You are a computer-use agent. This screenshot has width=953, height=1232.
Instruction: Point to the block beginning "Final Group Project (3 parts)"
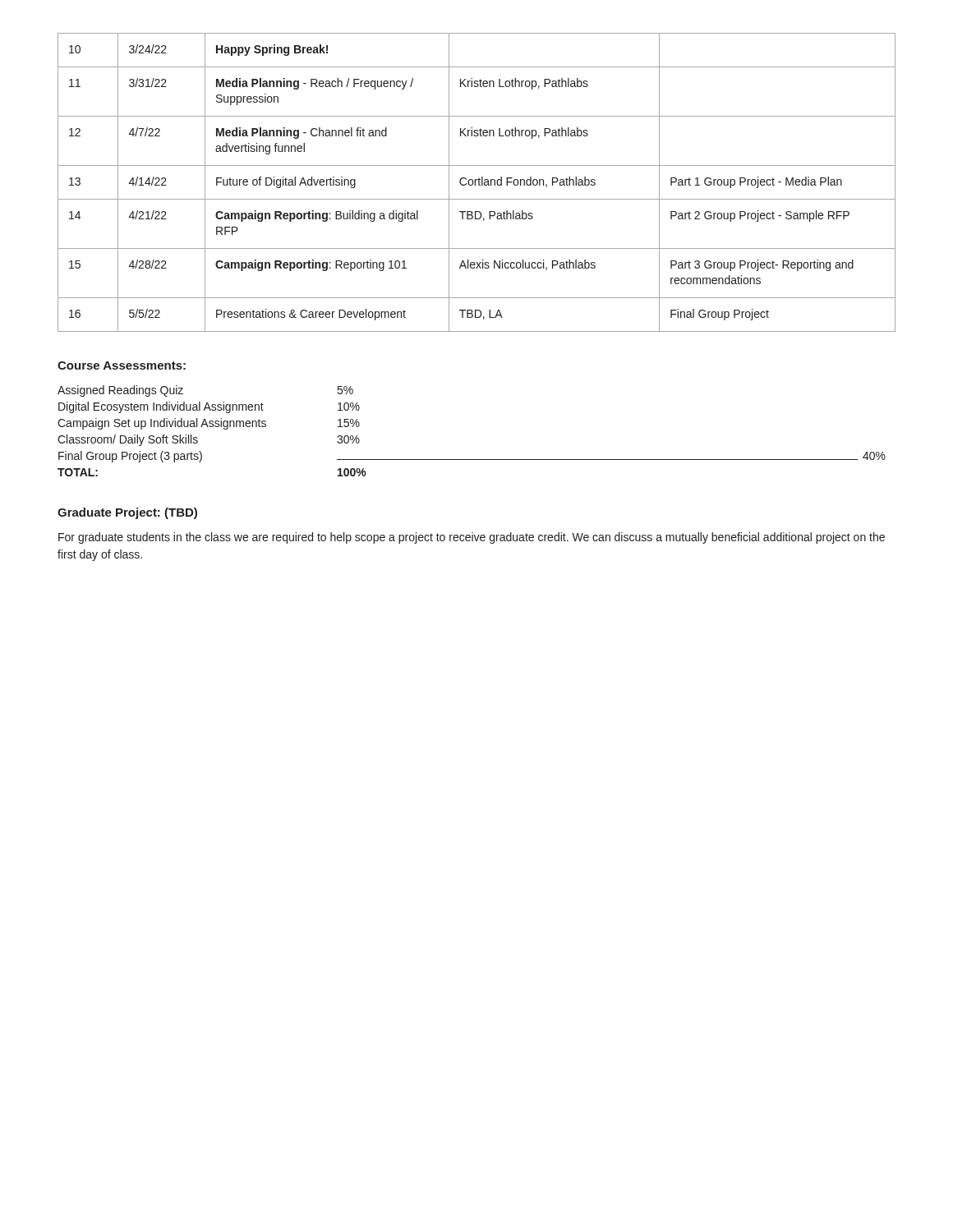[x=476, y=455]
